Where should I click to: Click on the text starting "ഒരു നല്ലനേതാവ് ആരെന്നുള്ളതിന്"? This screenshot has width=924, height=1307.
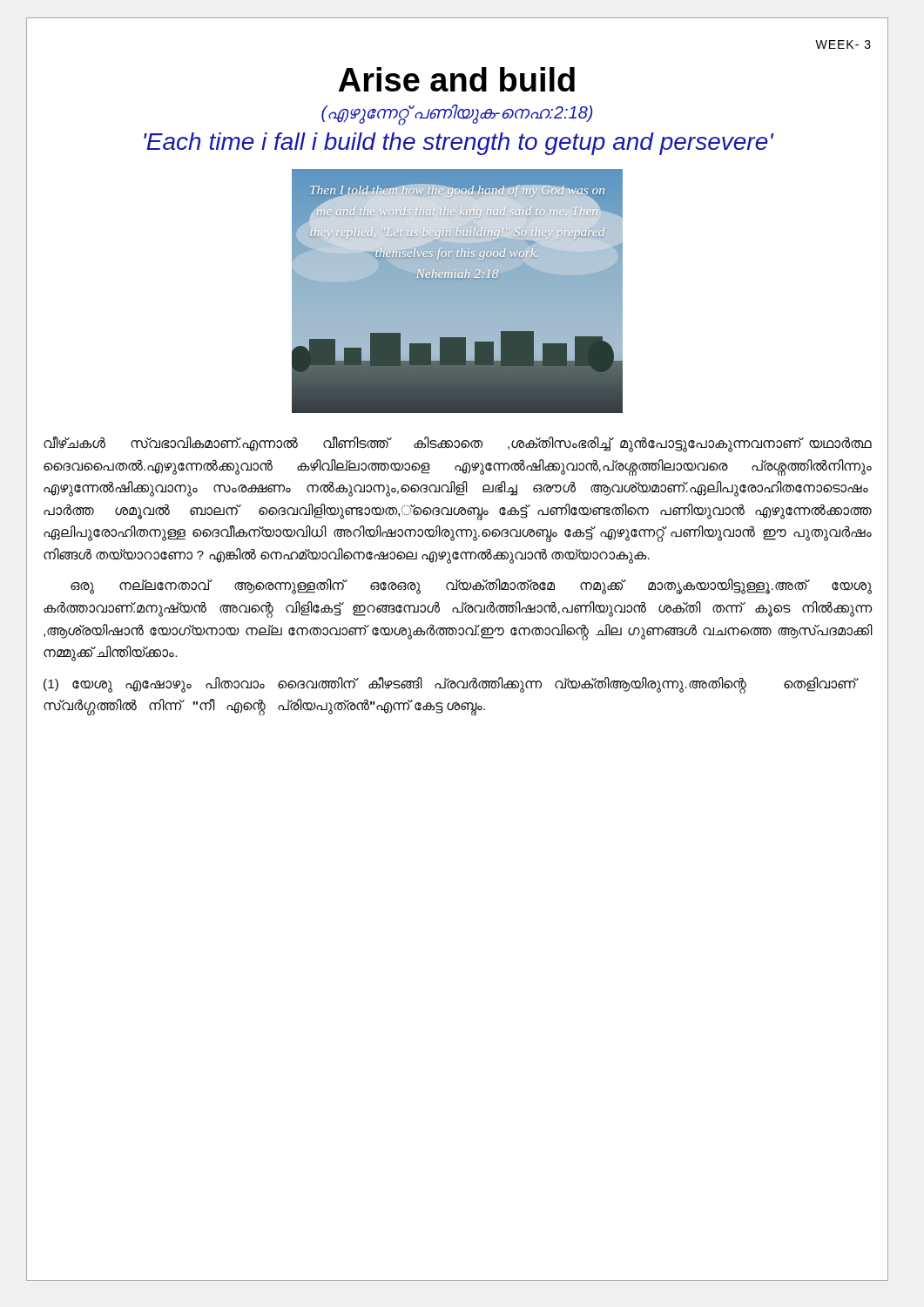[x=457, y=619]
